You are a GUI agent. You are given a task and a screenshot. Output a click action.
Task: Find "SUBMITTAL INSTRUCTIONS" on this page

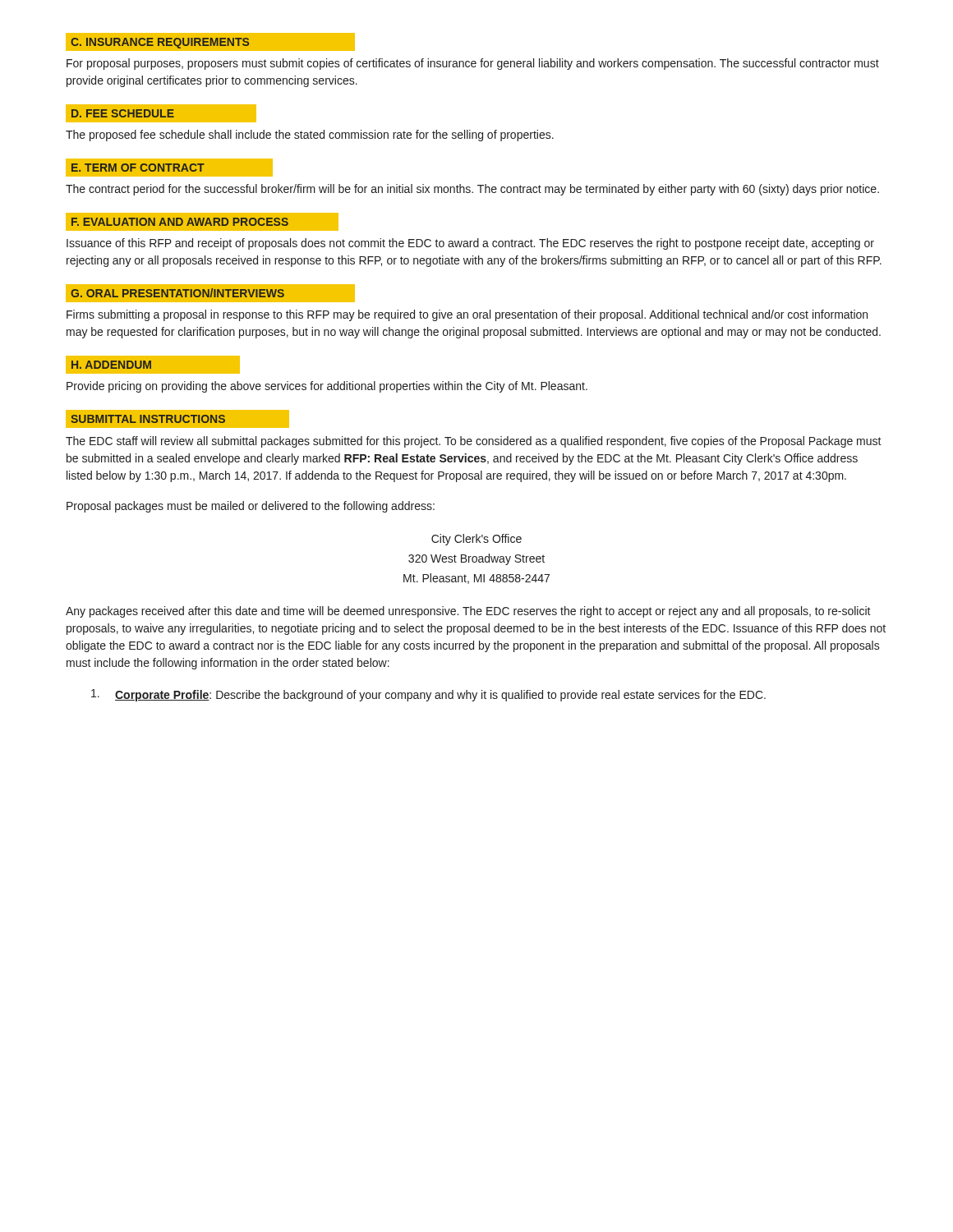[148, 419]
